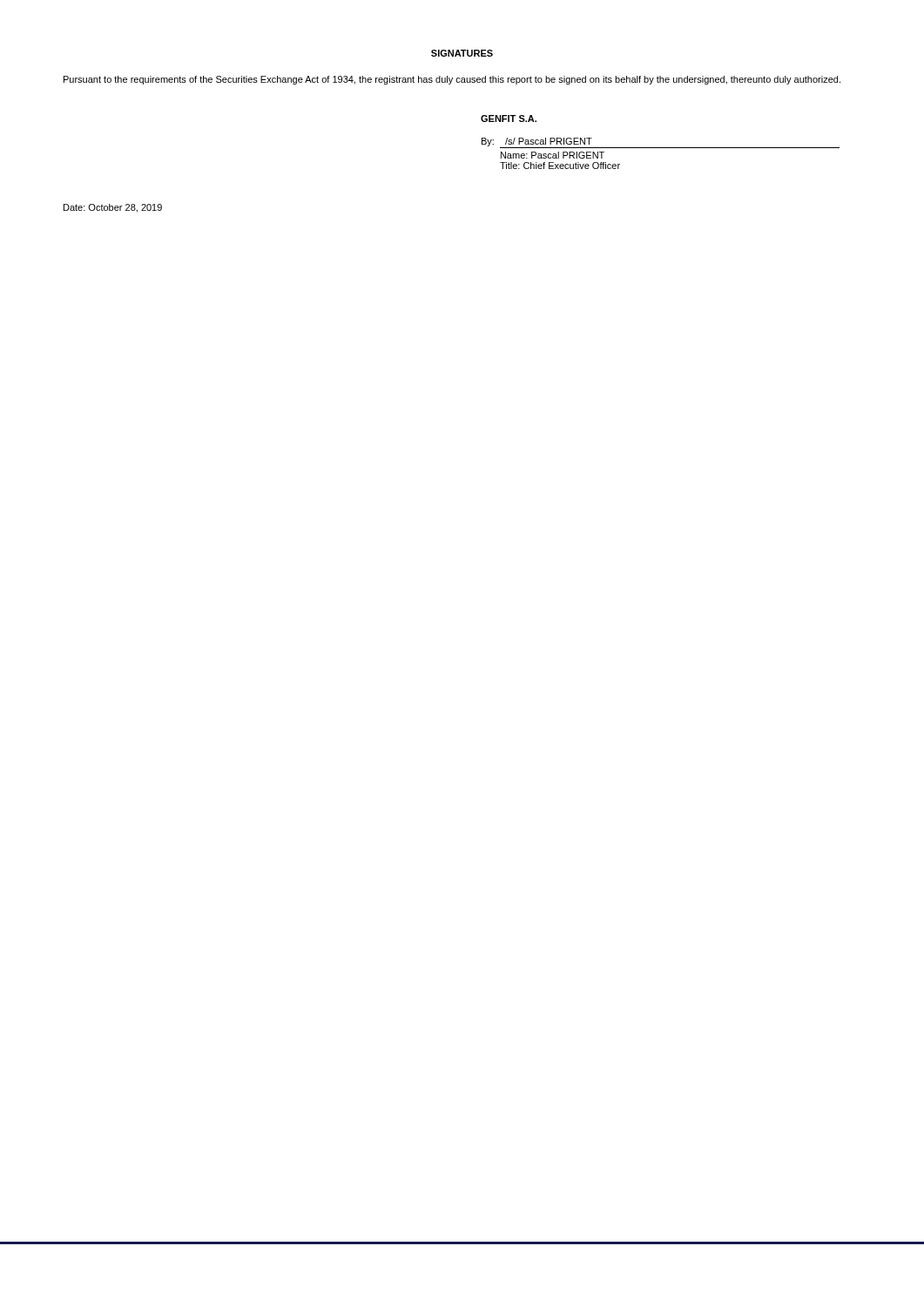Select the passage starting "Date: October 28, 2019"
Screen dimensions: 1307x924
[x=112, y=207]
